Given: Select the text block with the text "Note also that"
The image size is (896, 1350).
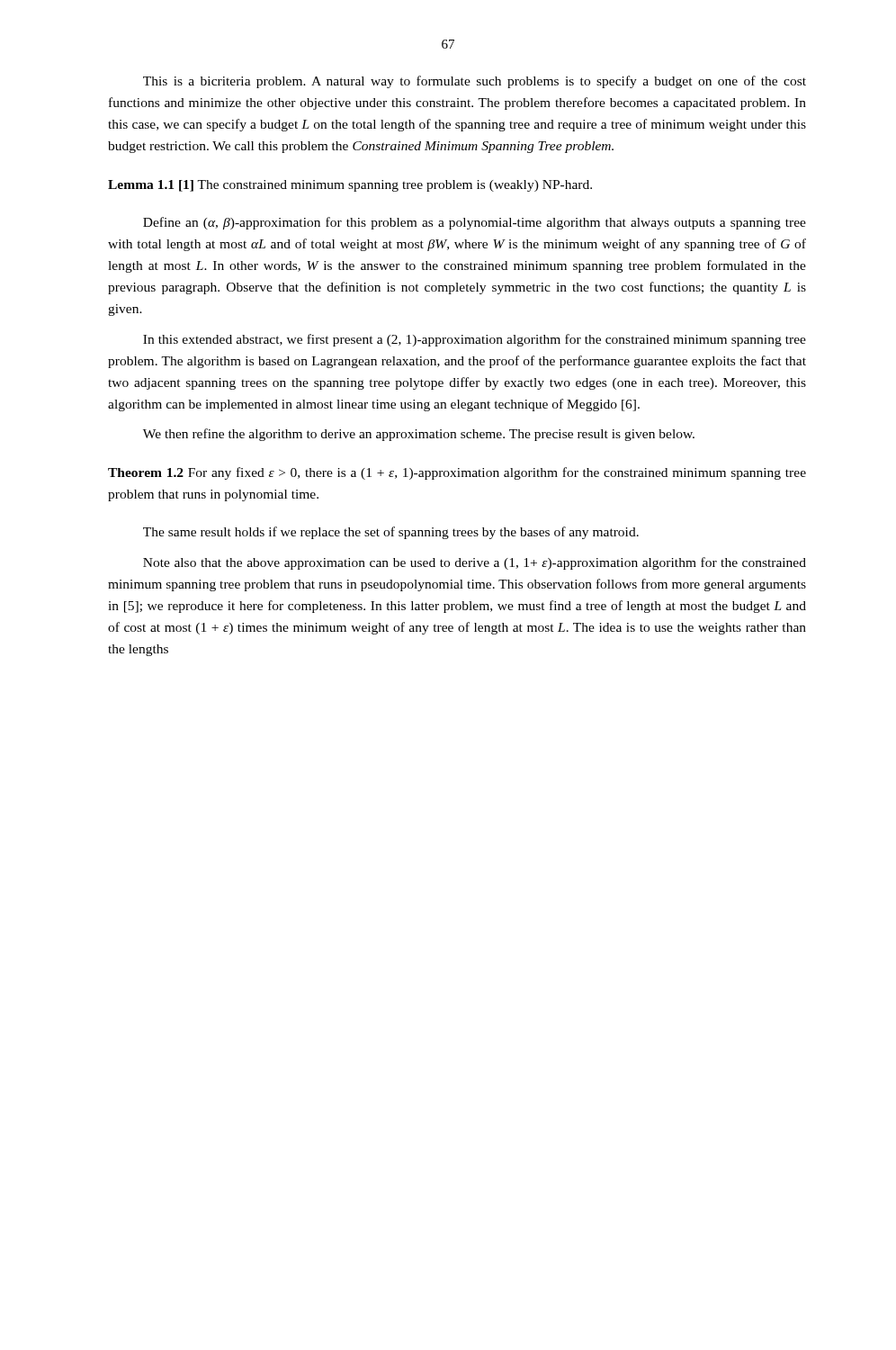Looking at the screenshot, I should point(457,605).
